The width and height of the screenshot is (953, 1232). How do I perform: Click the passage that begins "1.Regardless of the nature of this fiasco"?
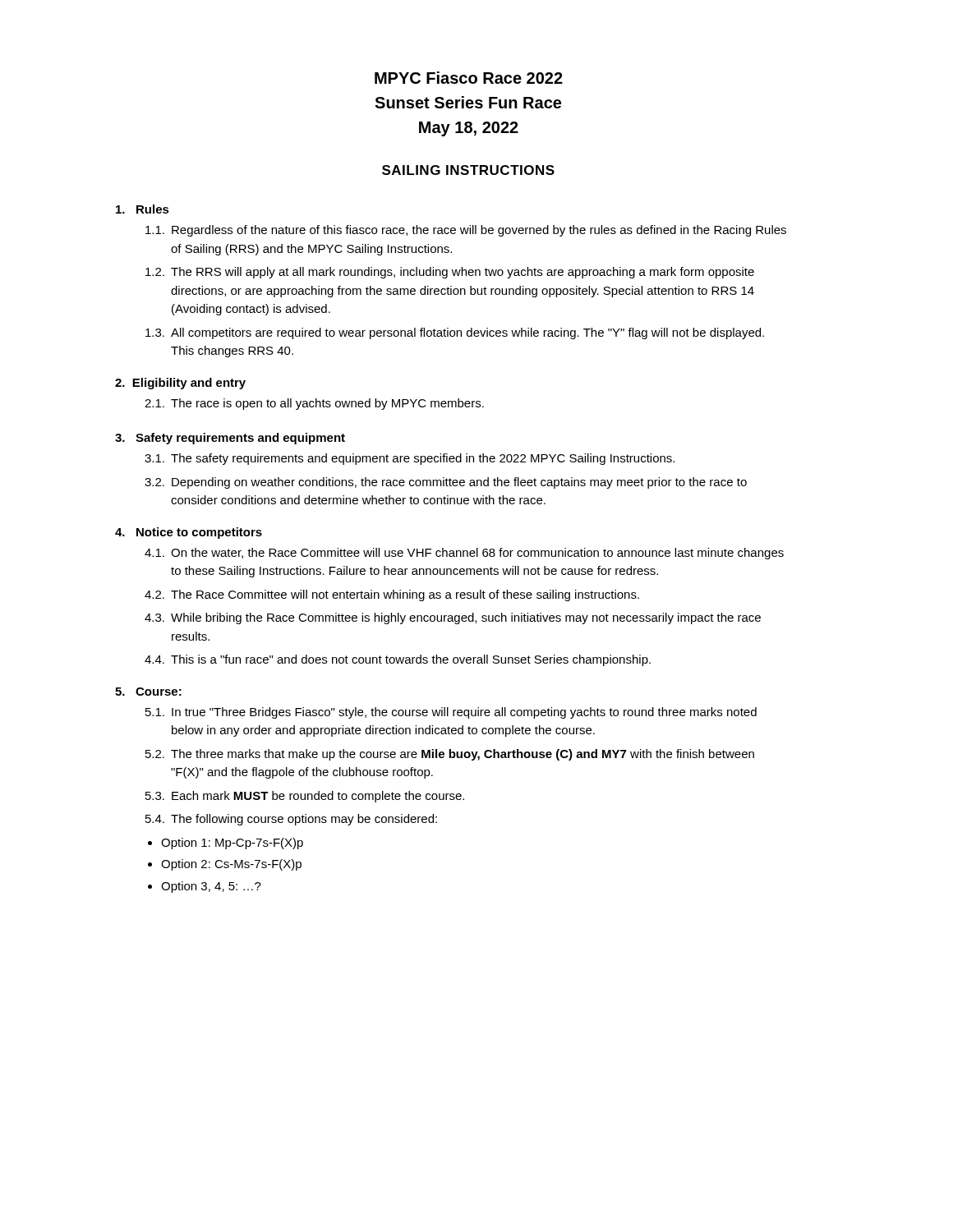tap(466, 239)
